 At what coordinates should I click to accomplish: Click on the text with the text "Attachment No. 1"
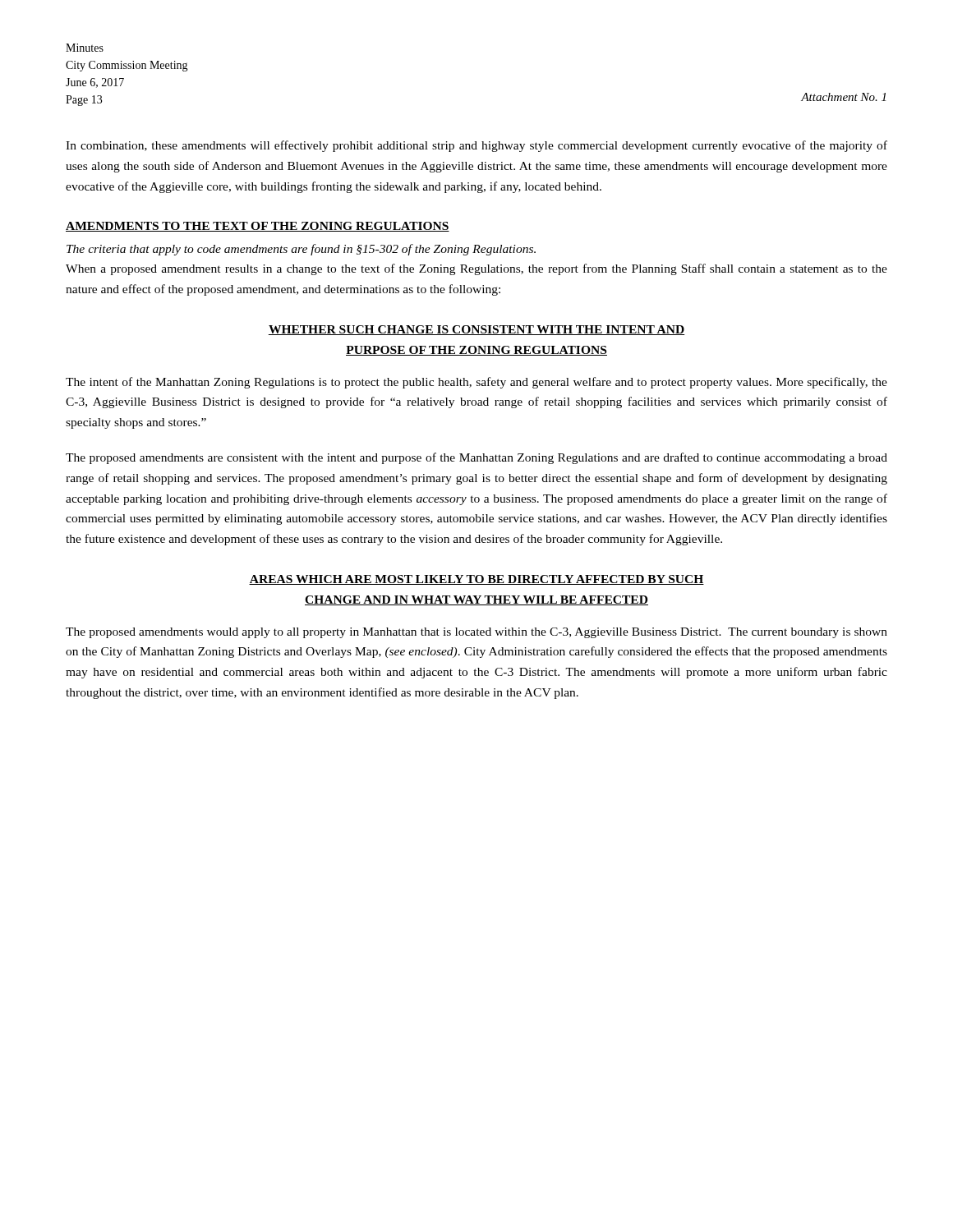click(844, 97)
